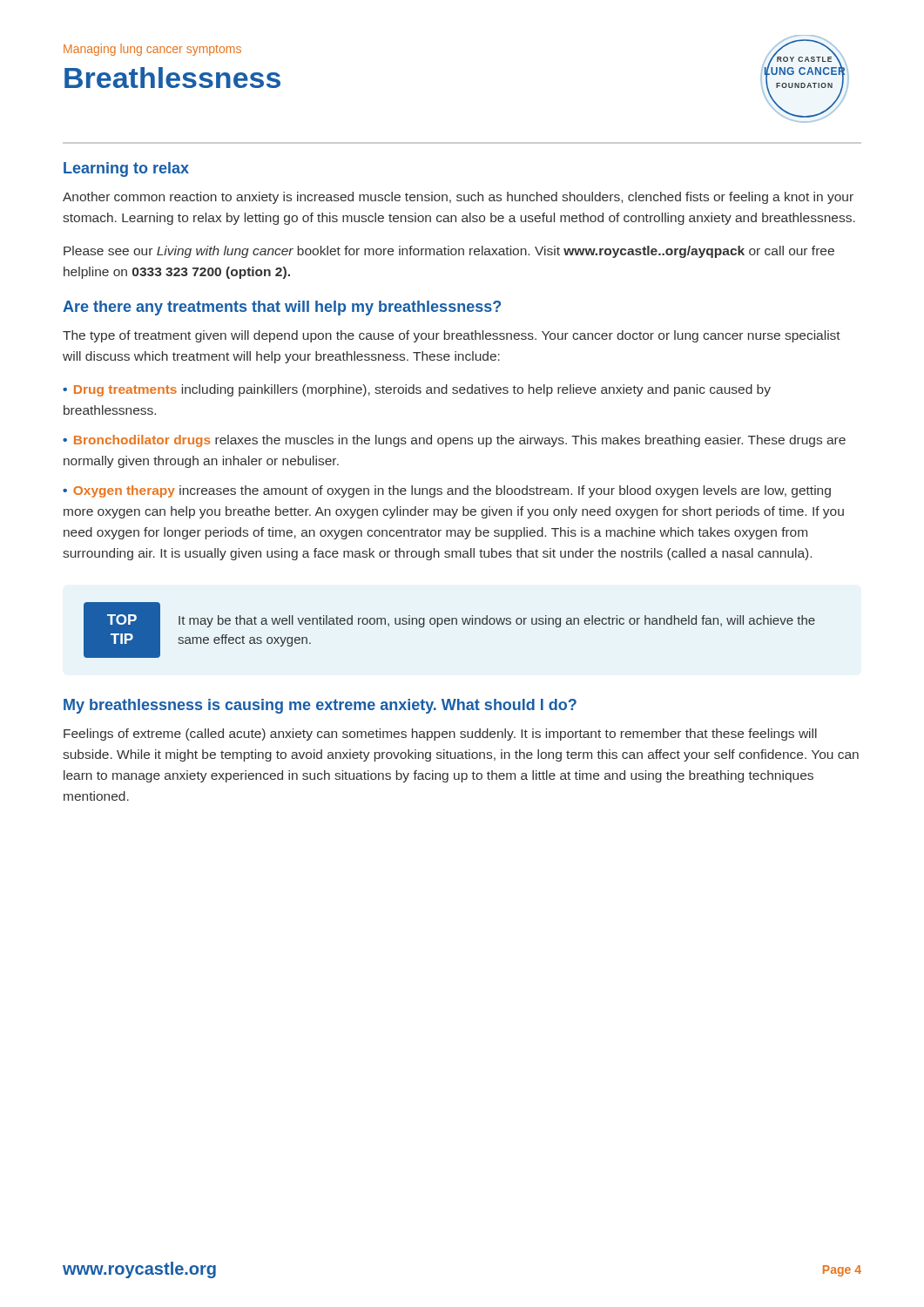Find the region starting "• Drug treatments including"
The width and height of the screenshot is (924, 1307).
417,400
